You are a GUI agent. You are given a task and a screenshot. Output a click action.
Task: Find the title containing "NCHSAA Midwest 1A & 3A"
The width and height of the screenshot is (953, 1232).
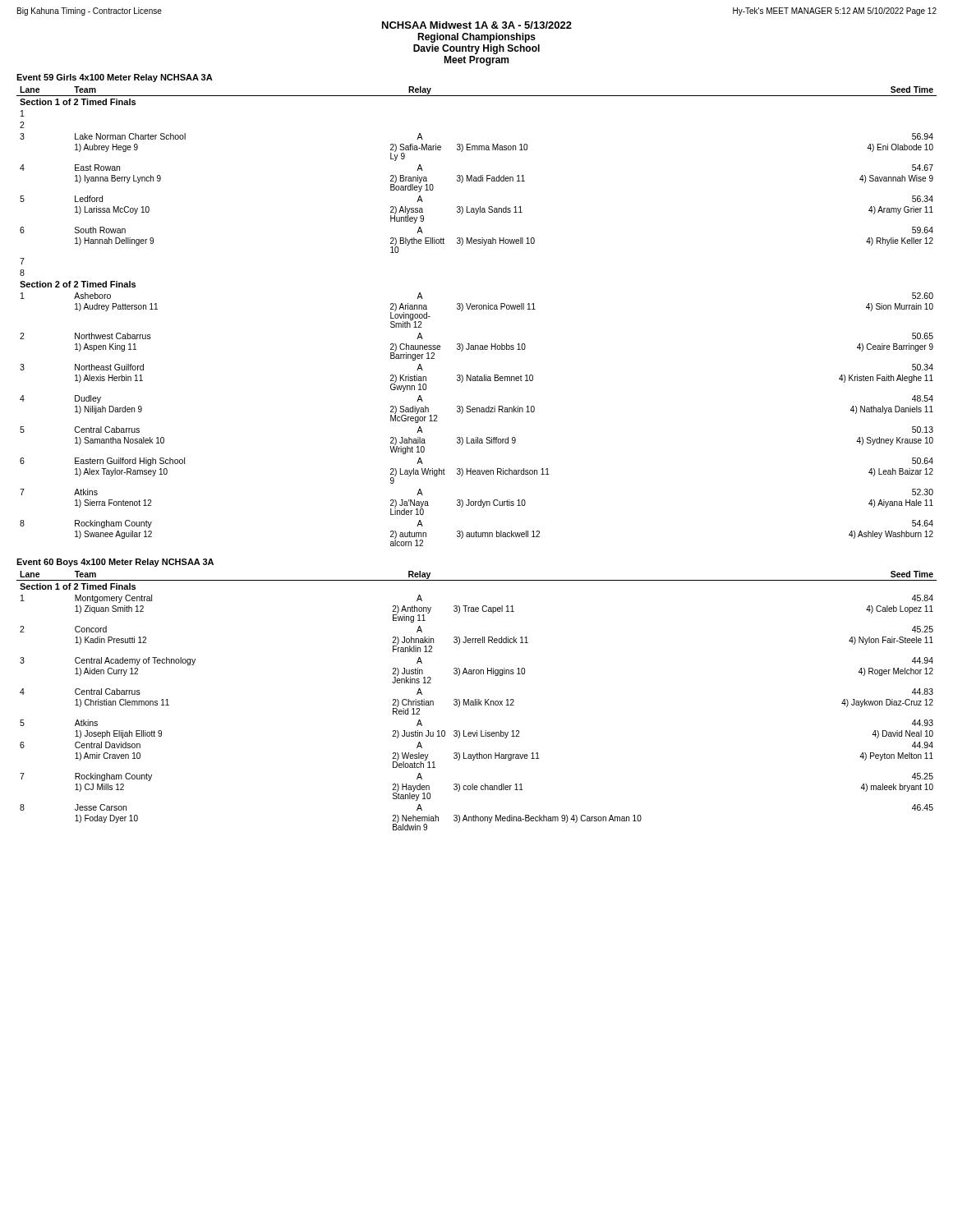476,42
